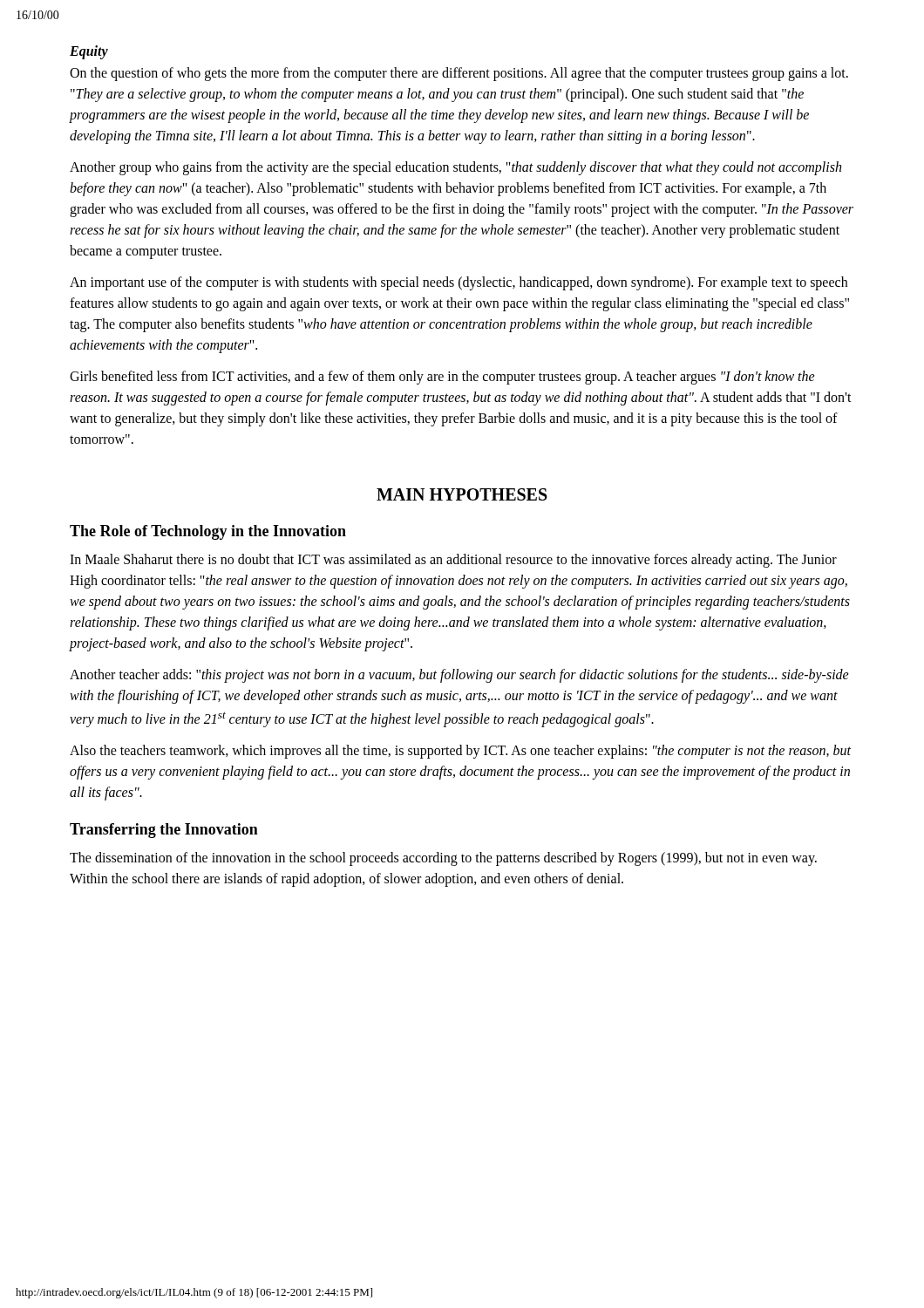This screenshot has height=1308, width=924.
Task: Find the text block that reads "In Maale Shaharut there is"
Action: (x=462, y=602)
